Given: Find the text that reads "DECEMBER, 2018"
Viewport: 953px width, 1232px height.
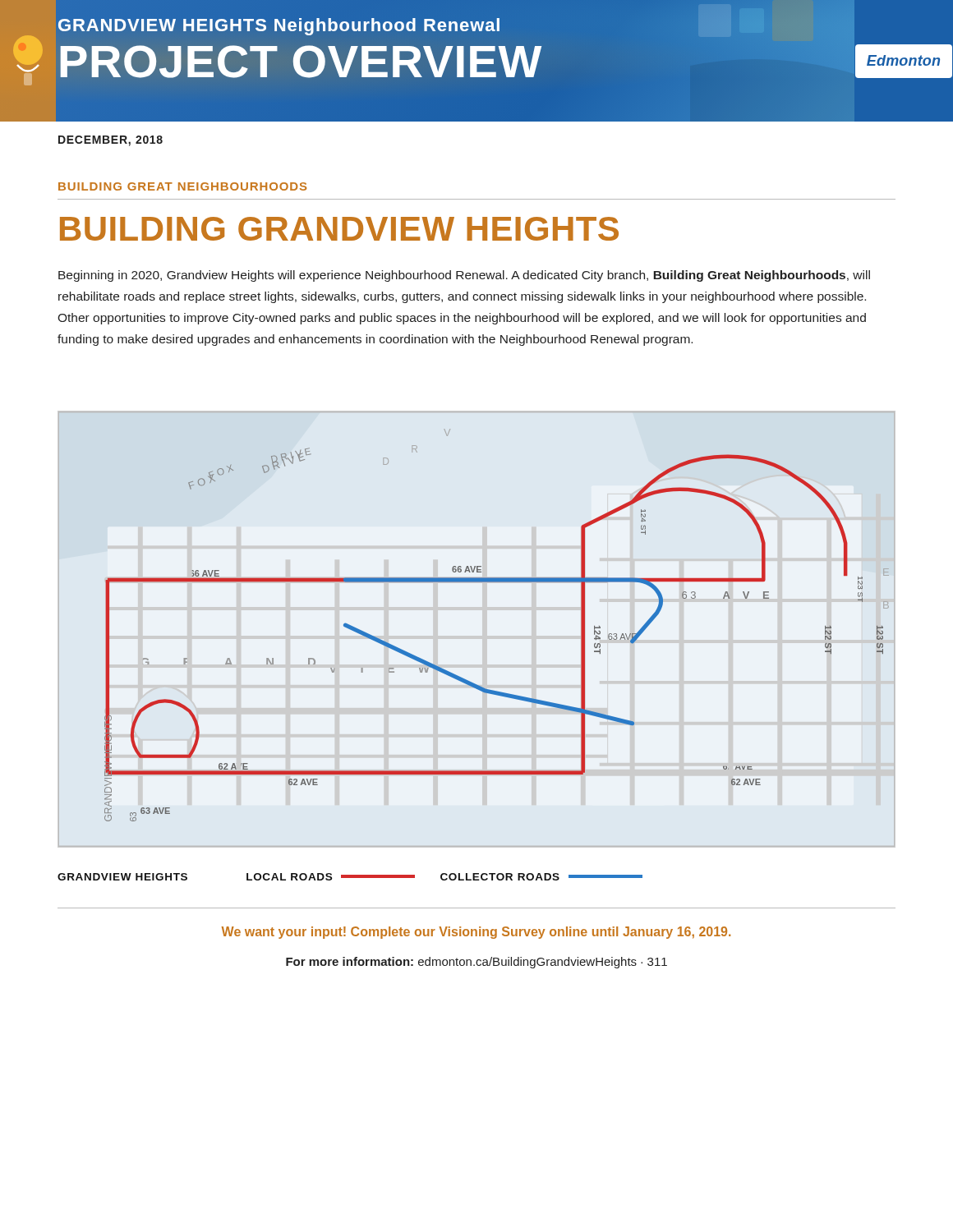Looking at the screenshot, I should pos(110,140).
